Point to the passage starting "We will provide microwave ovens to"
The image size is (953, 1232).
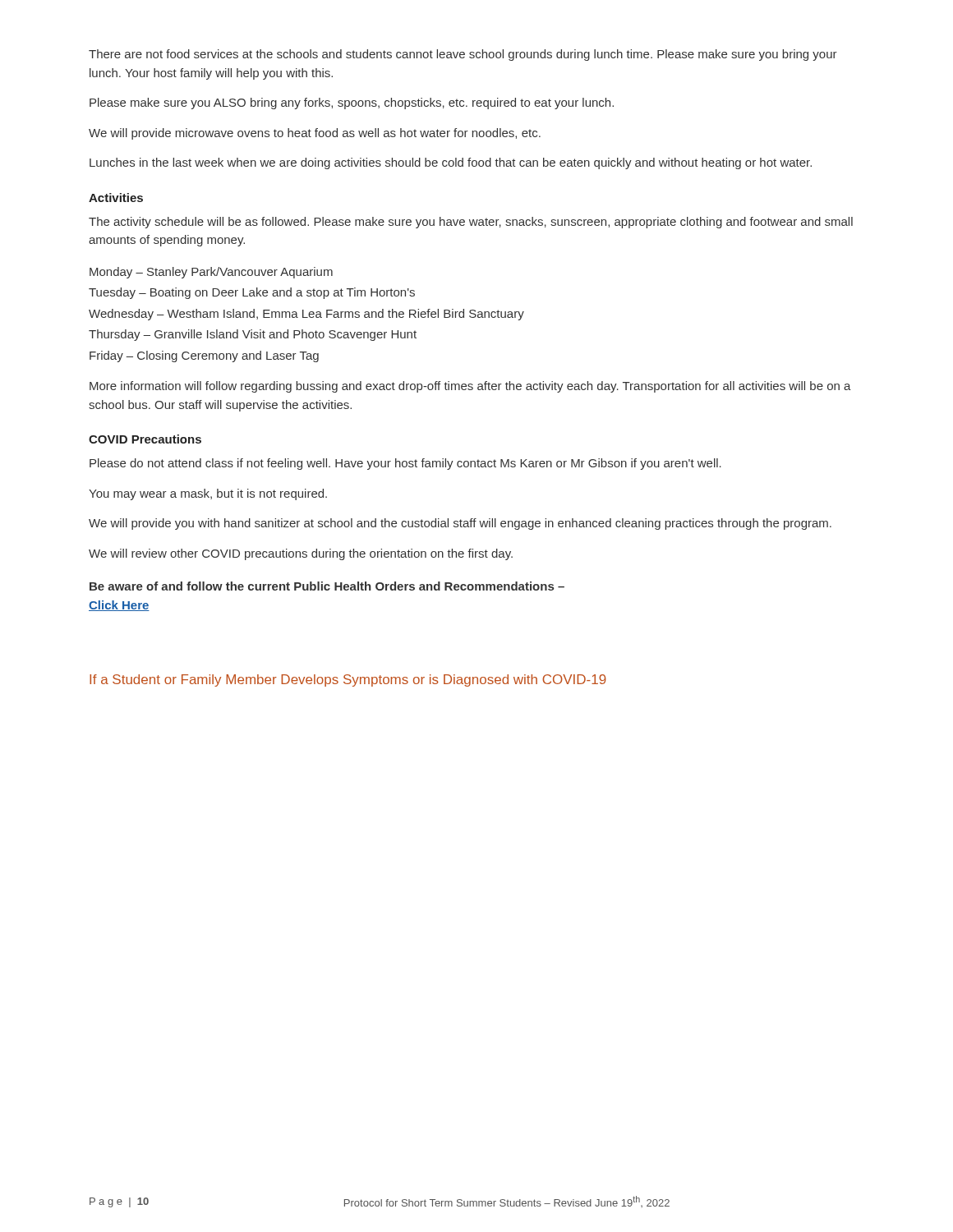click(315, 132)
